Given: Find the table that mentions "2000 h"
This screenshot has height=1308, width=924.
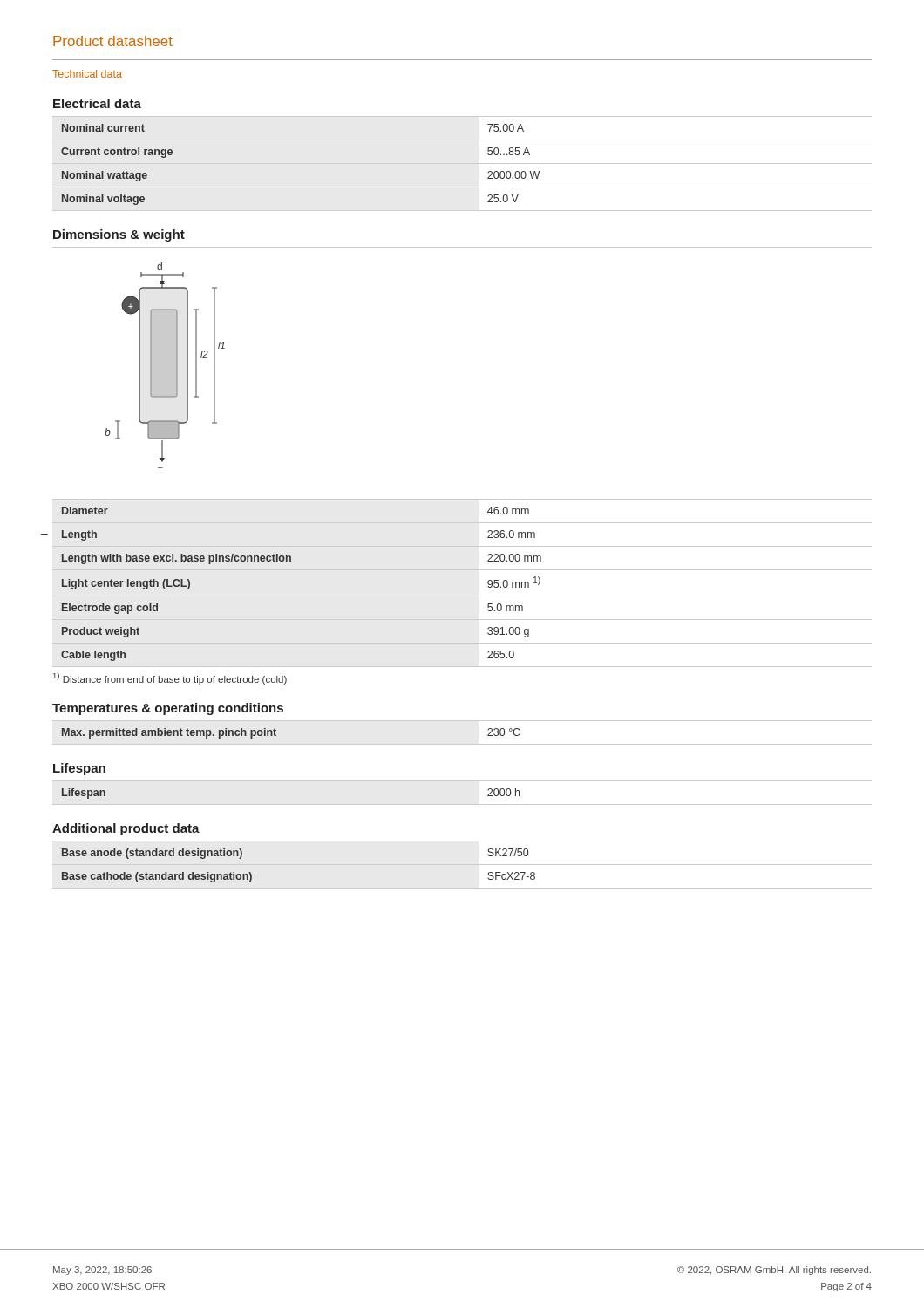Looking at the screenshot, I should tap(462, 793).
